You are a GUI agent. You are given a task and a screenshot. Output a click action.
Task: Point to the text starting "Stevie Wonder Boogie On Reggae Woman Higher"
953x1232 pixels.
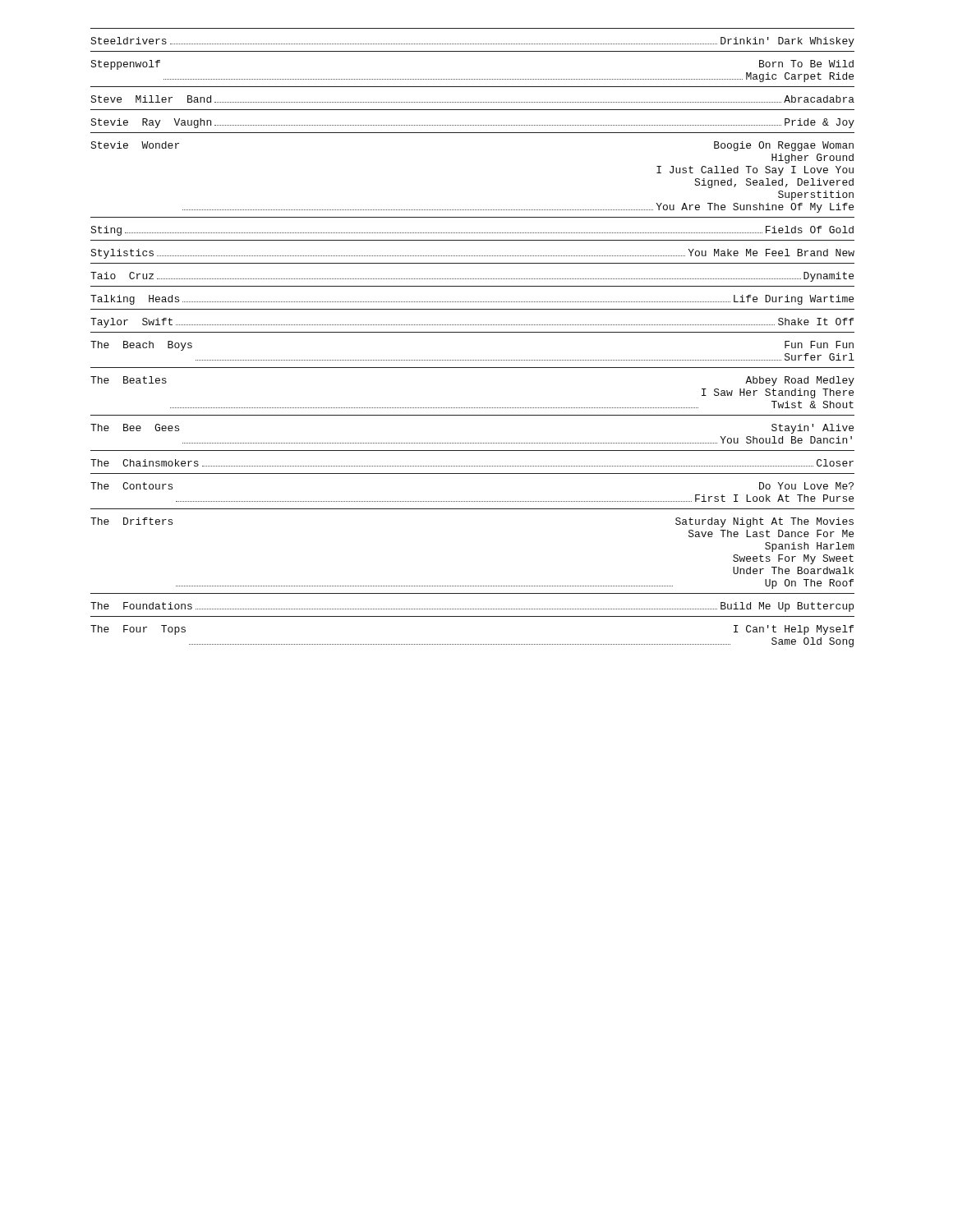(106, 146)
